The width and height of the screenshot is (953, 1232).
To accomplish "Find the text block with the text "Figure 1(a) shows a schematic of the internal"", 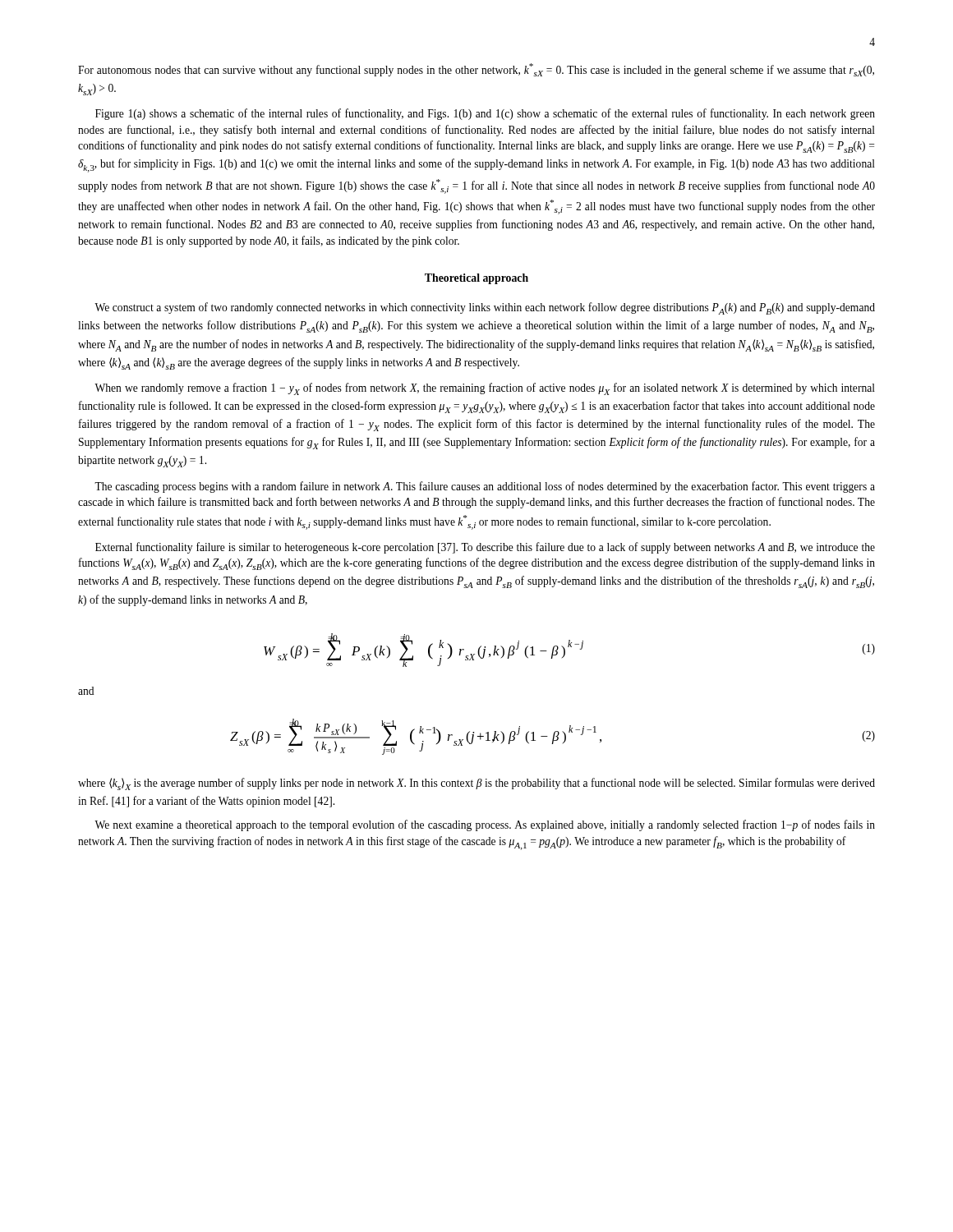I will (x=476, y=177).
